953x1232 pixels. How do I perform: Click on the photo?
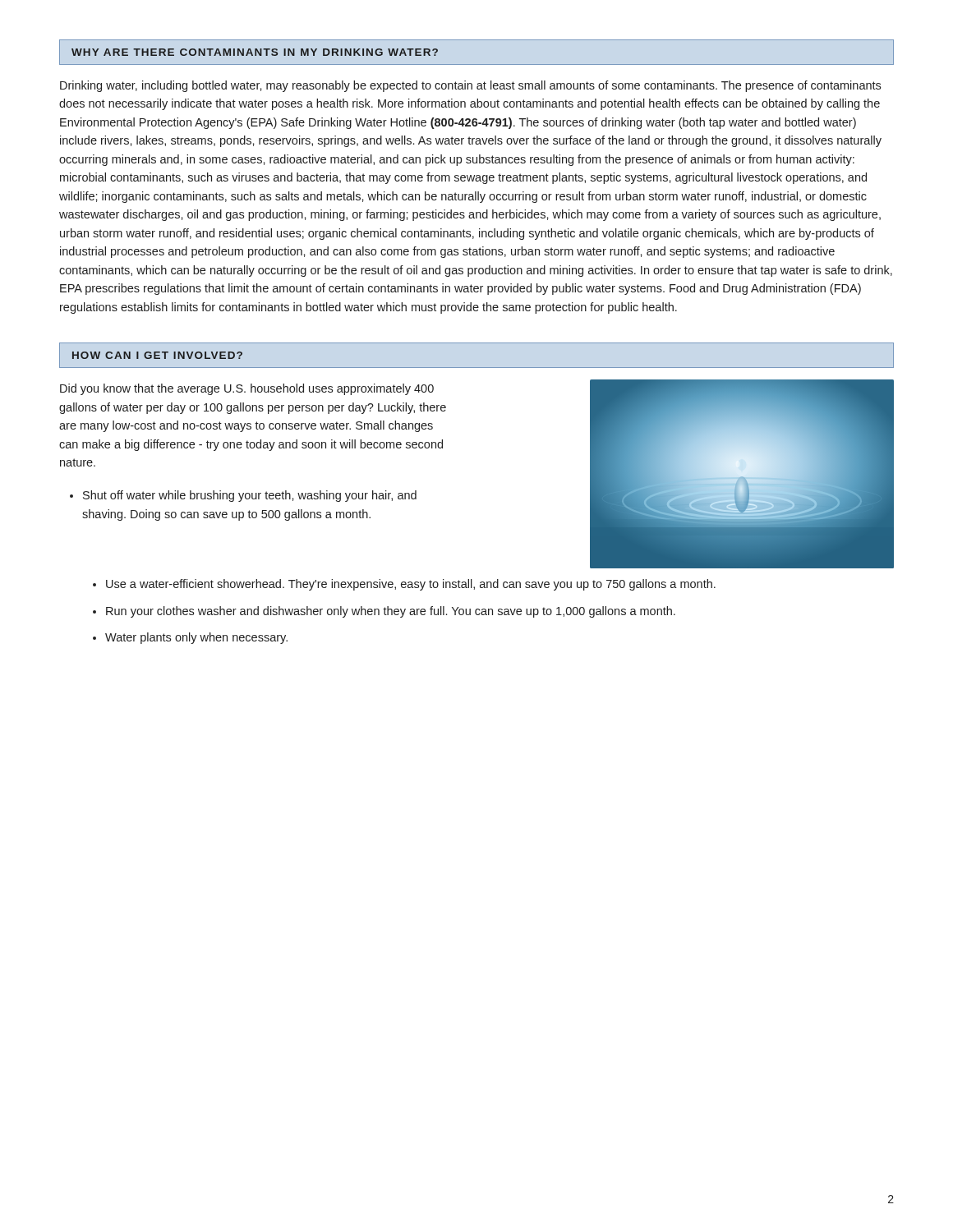[742, 474]
